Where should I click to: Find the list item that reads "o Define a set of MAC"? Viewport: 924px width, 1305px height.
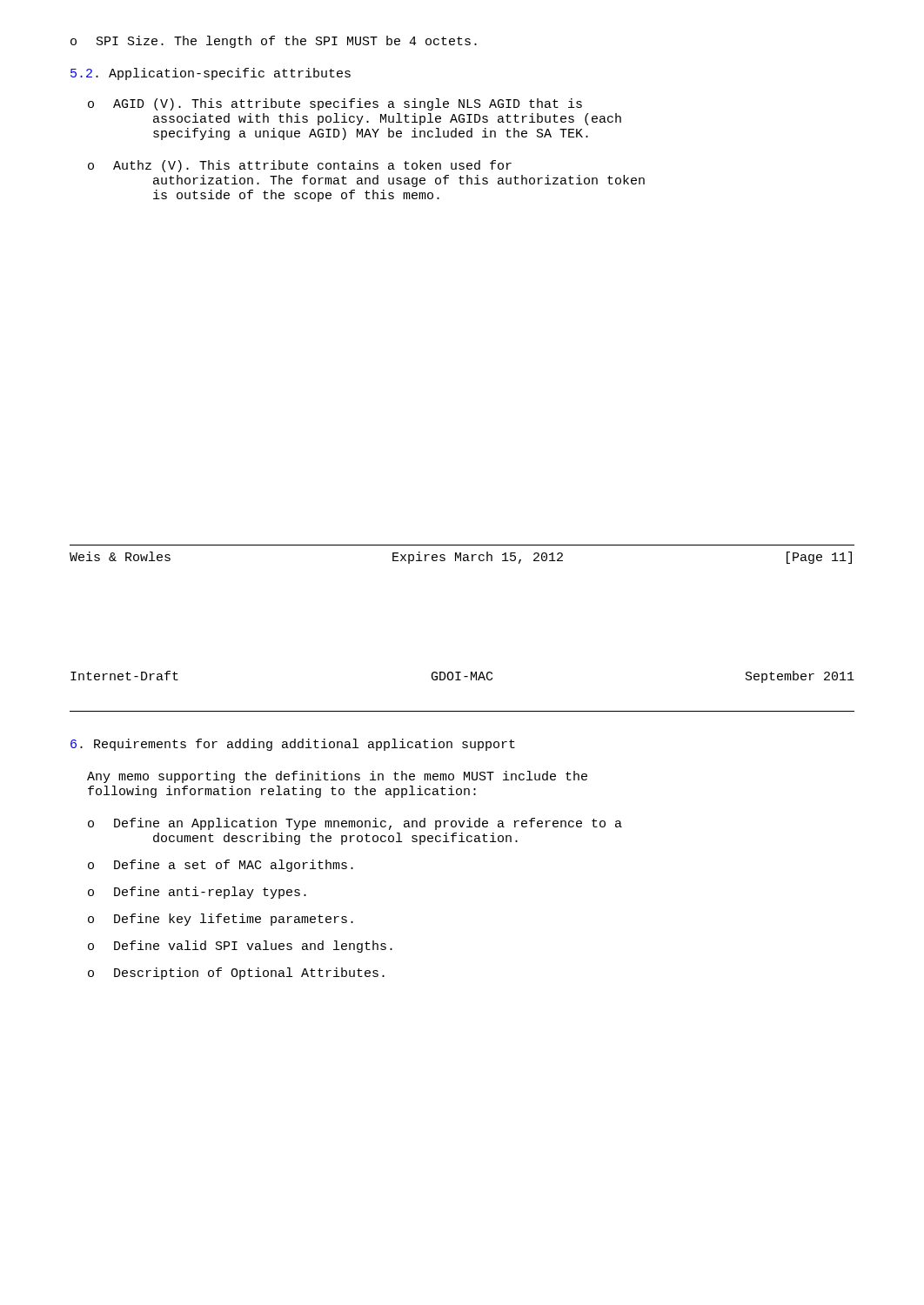[221, 866]
